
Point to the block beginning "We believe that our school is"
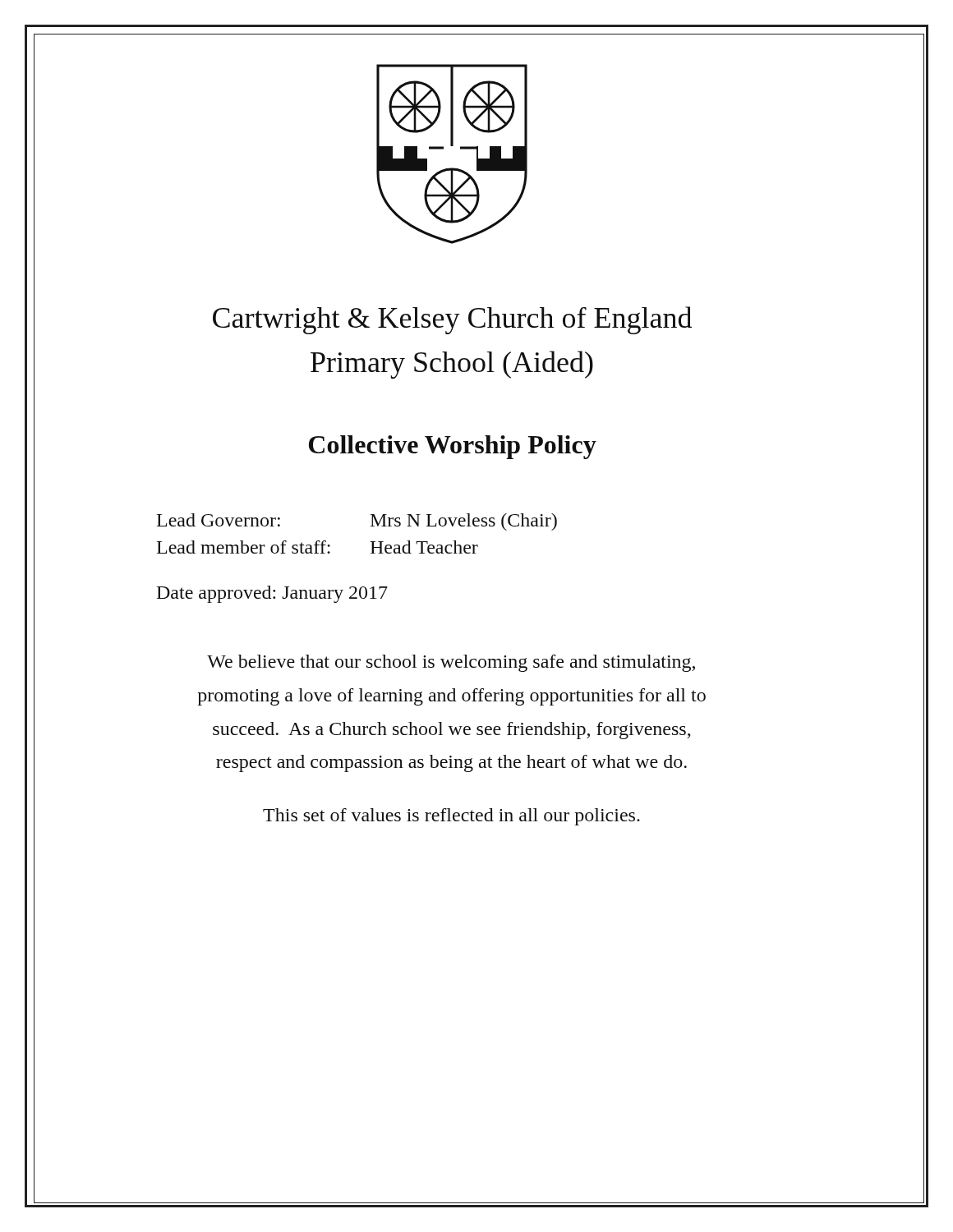tap(452, 741)
